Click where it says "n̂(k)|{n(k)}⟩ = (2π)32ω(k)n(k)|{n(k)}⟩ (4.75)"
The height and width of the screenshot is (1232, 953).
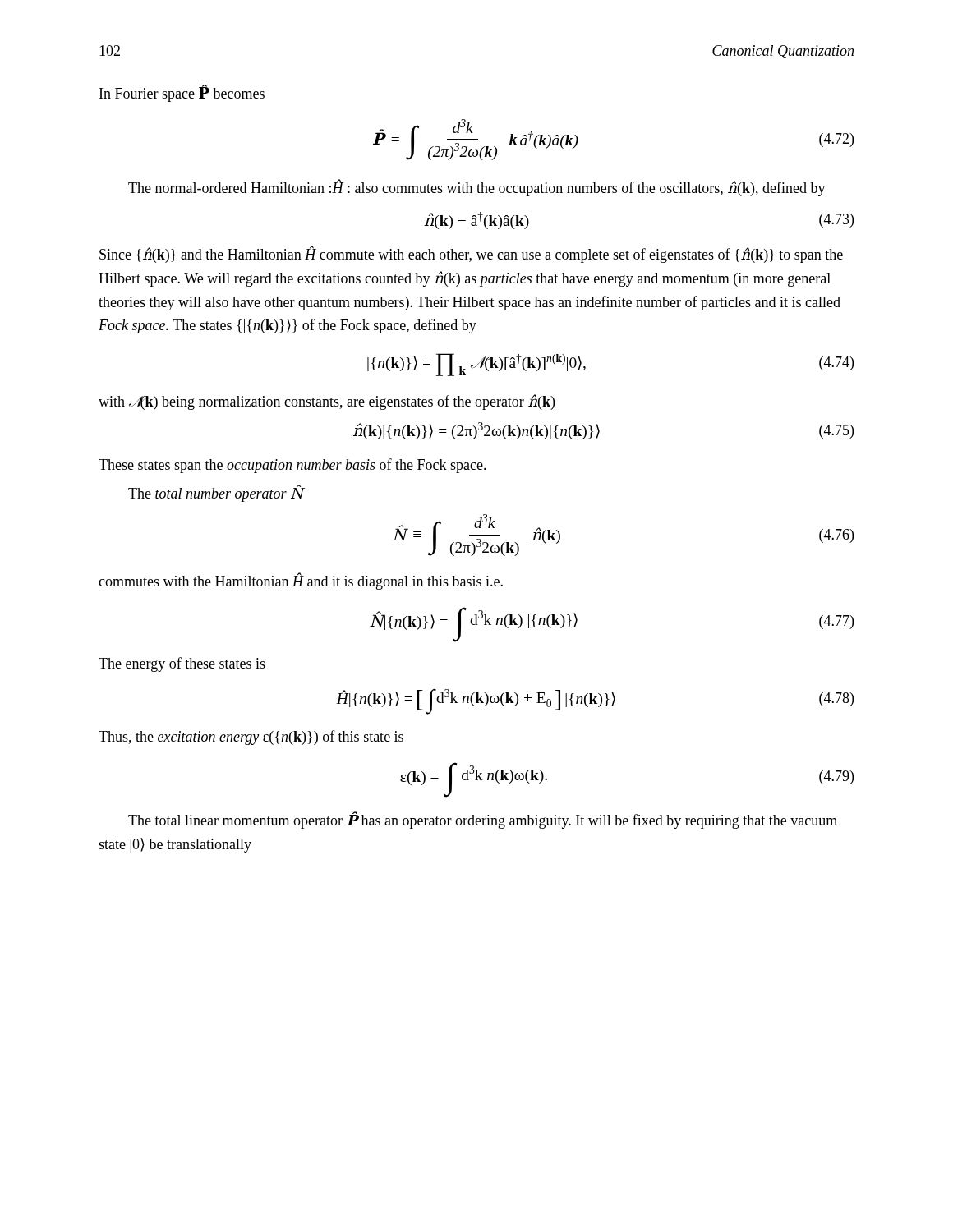[x=603, y=431]
